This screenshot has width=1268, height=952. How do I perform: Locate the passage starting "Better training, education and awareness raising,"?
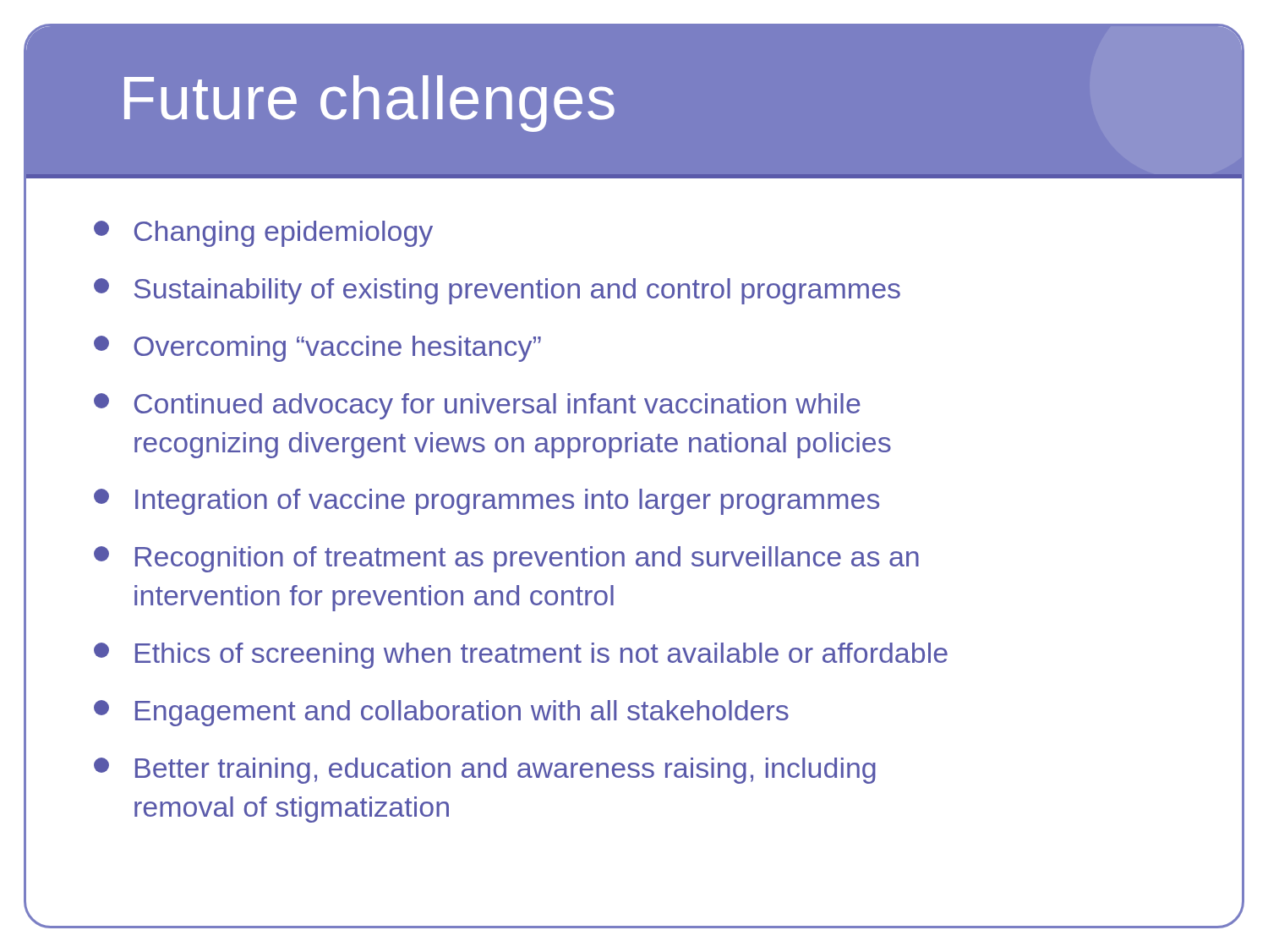coord(486,788)
